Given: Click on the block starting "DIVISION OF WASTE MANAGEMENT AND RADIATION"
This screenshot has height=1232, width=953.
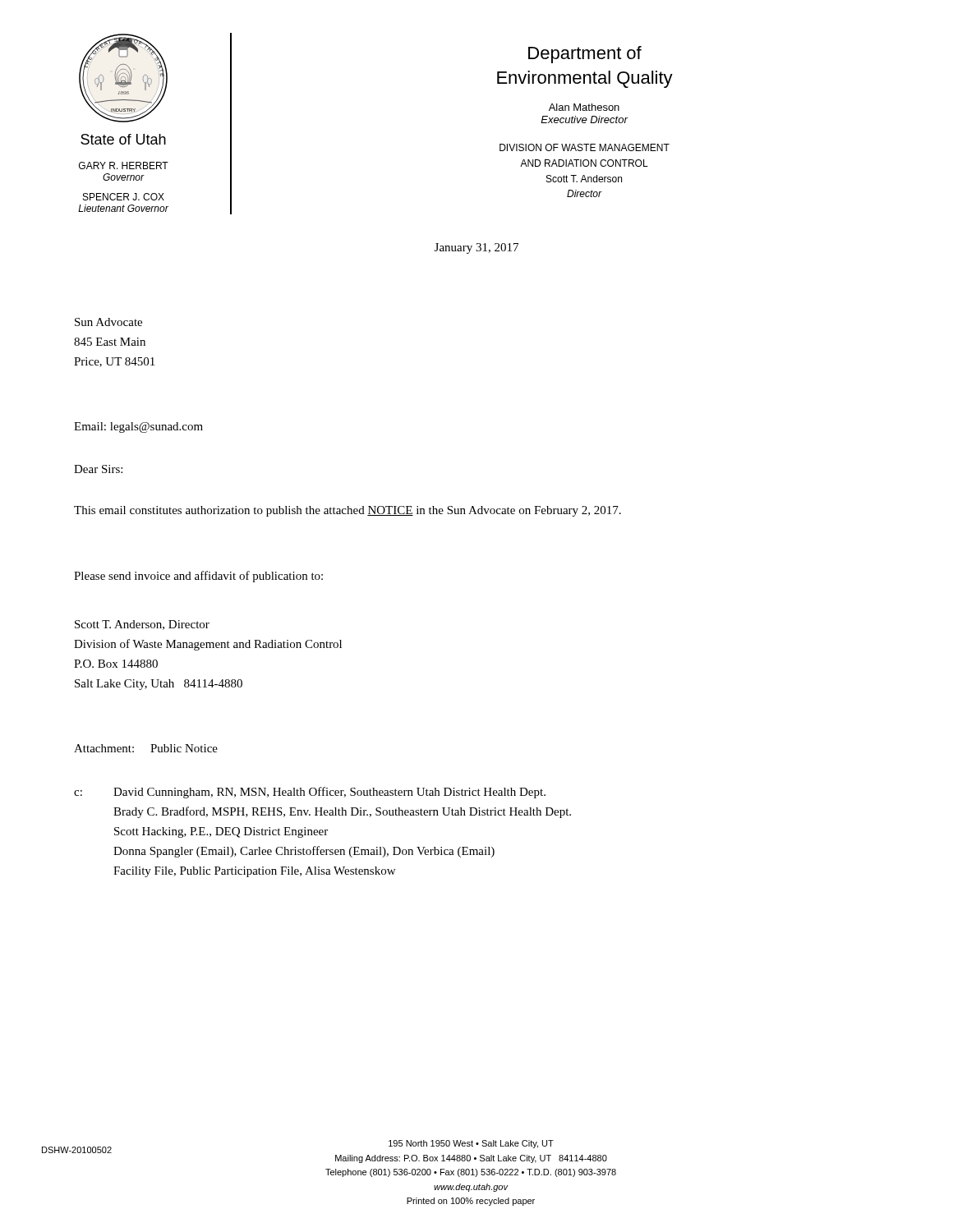Looking at the screenshot, I should pos(584,171).
